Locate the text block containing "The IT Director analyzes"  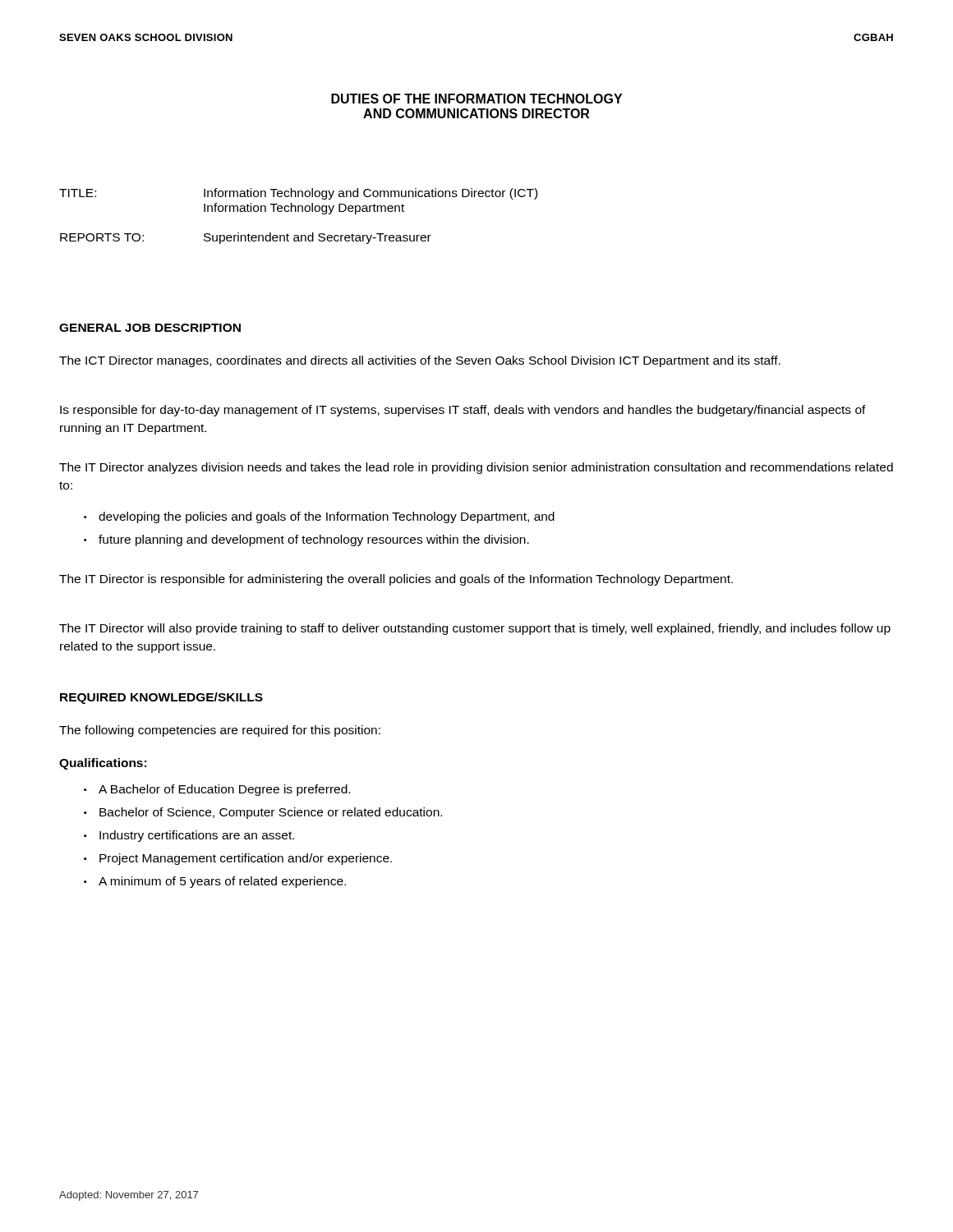[476, 476]
